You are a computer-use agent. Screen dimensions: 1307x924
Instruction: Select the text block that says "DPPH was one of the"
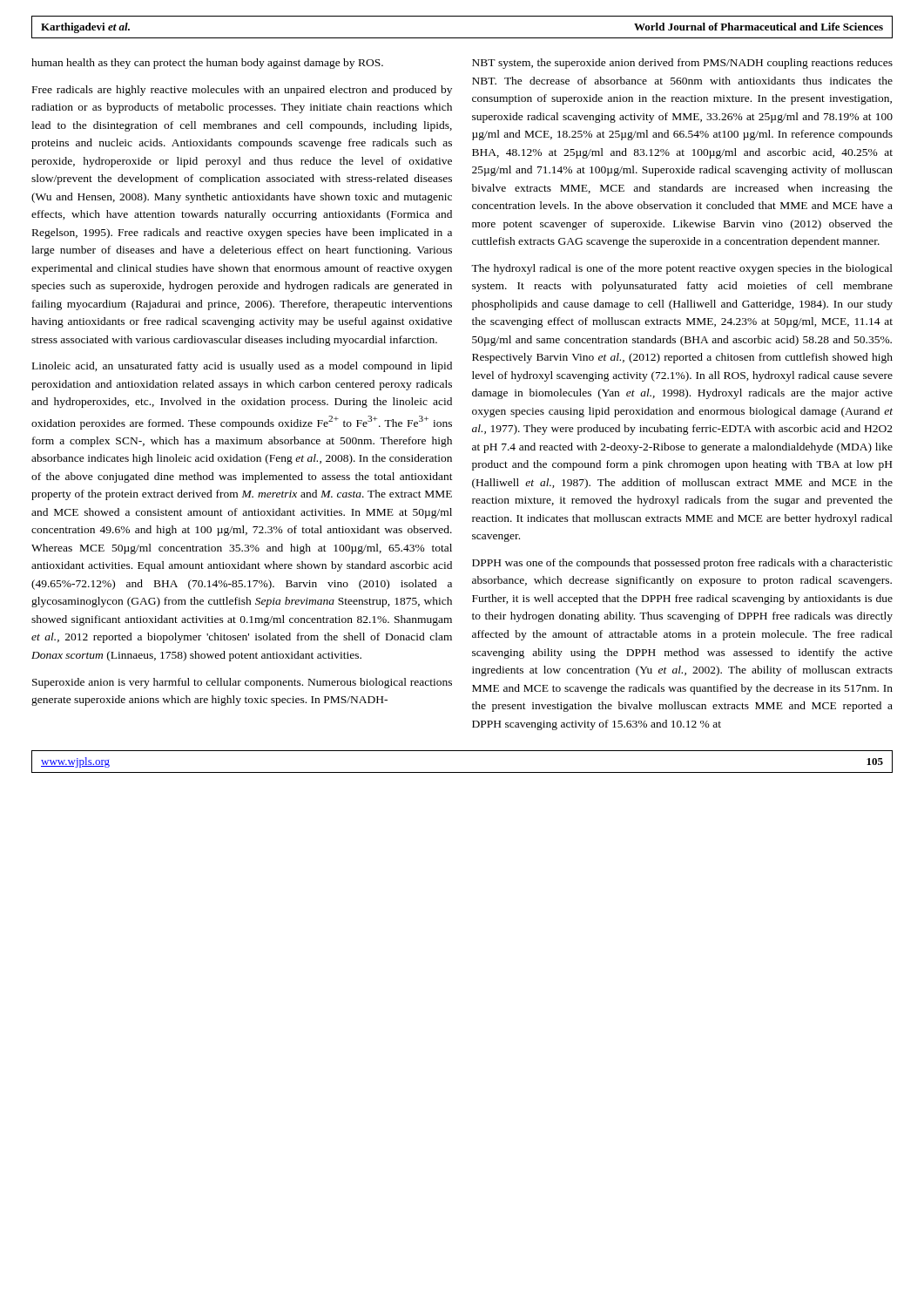tap(682, 643)
